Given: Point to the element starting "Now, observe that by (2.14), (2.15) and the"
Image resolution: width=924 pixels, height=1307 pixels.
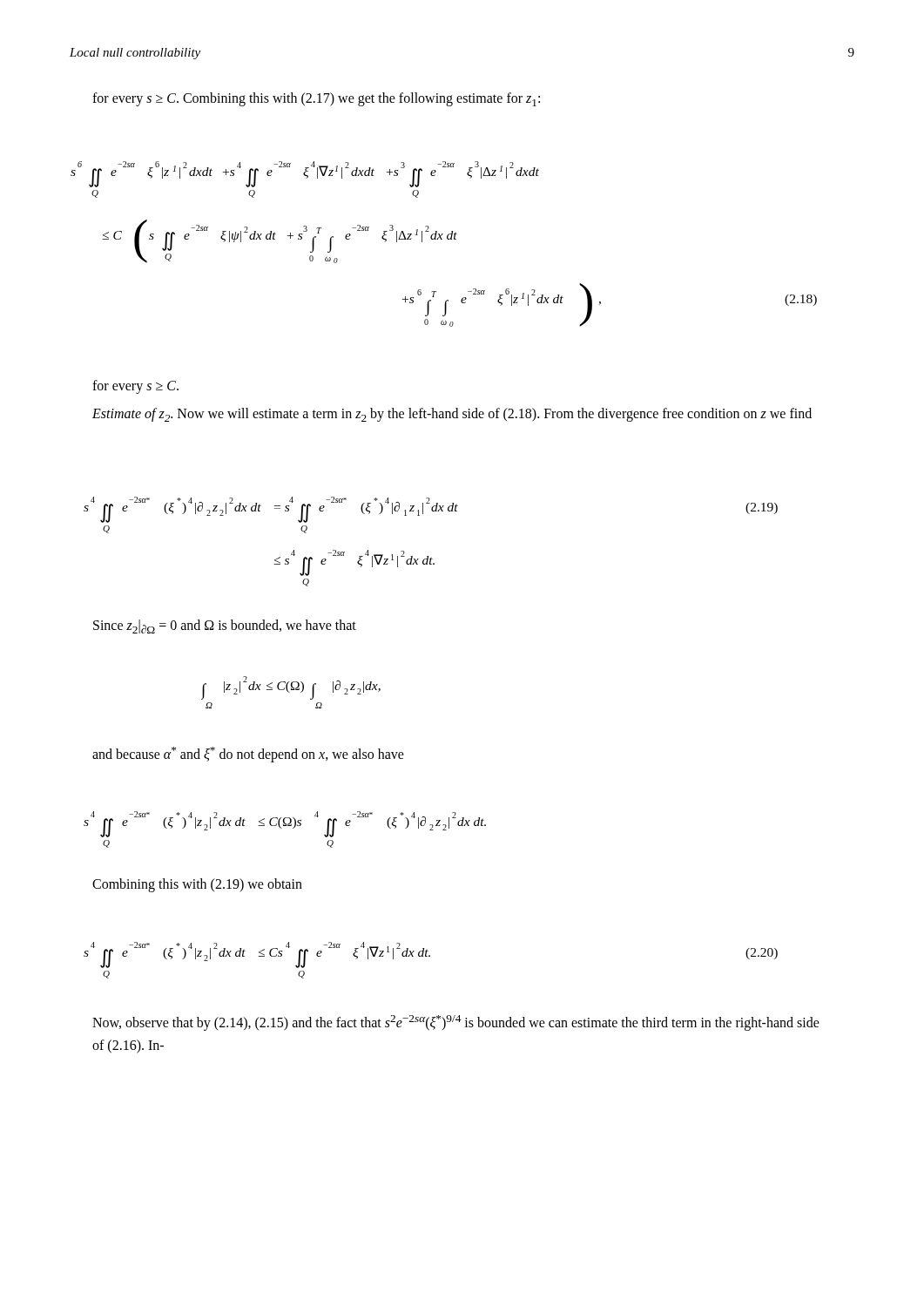Looking at the screenshot, I should tap(456, 1032).
